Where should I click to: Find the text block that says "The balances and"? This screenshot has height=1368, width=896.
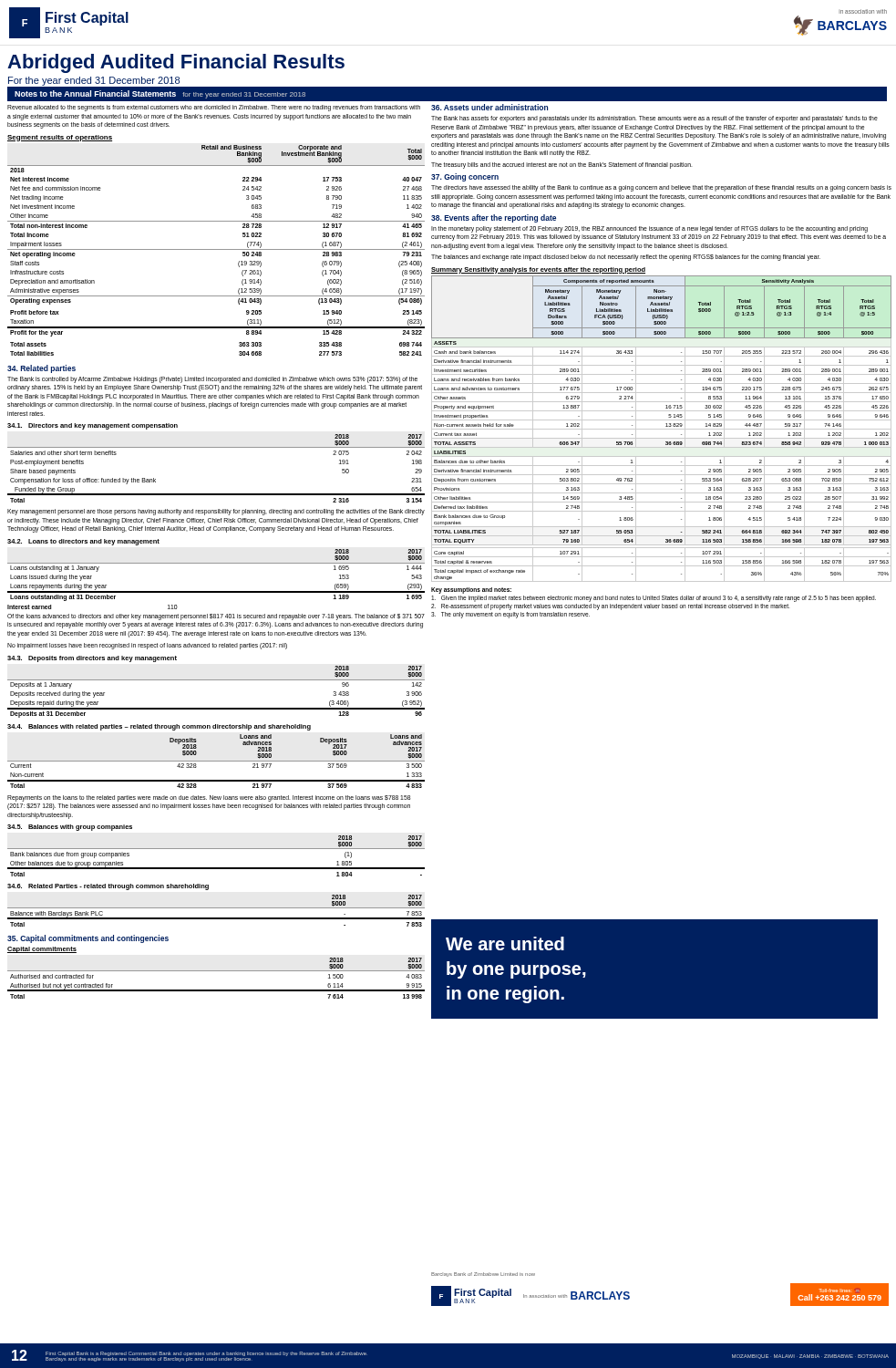pyautogui.click(x=626, y=257)
